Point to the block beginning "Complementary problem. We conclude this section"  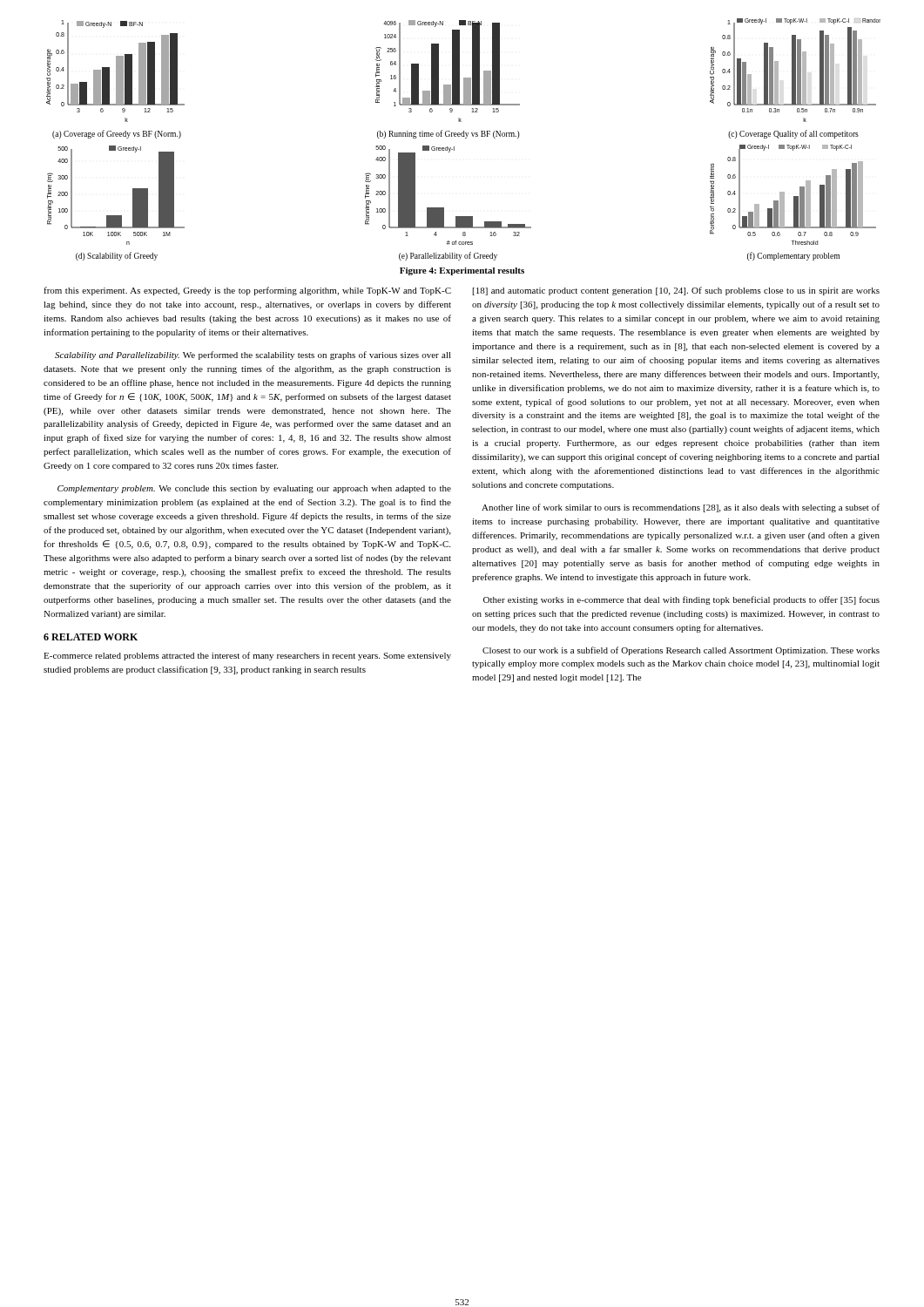247,551
